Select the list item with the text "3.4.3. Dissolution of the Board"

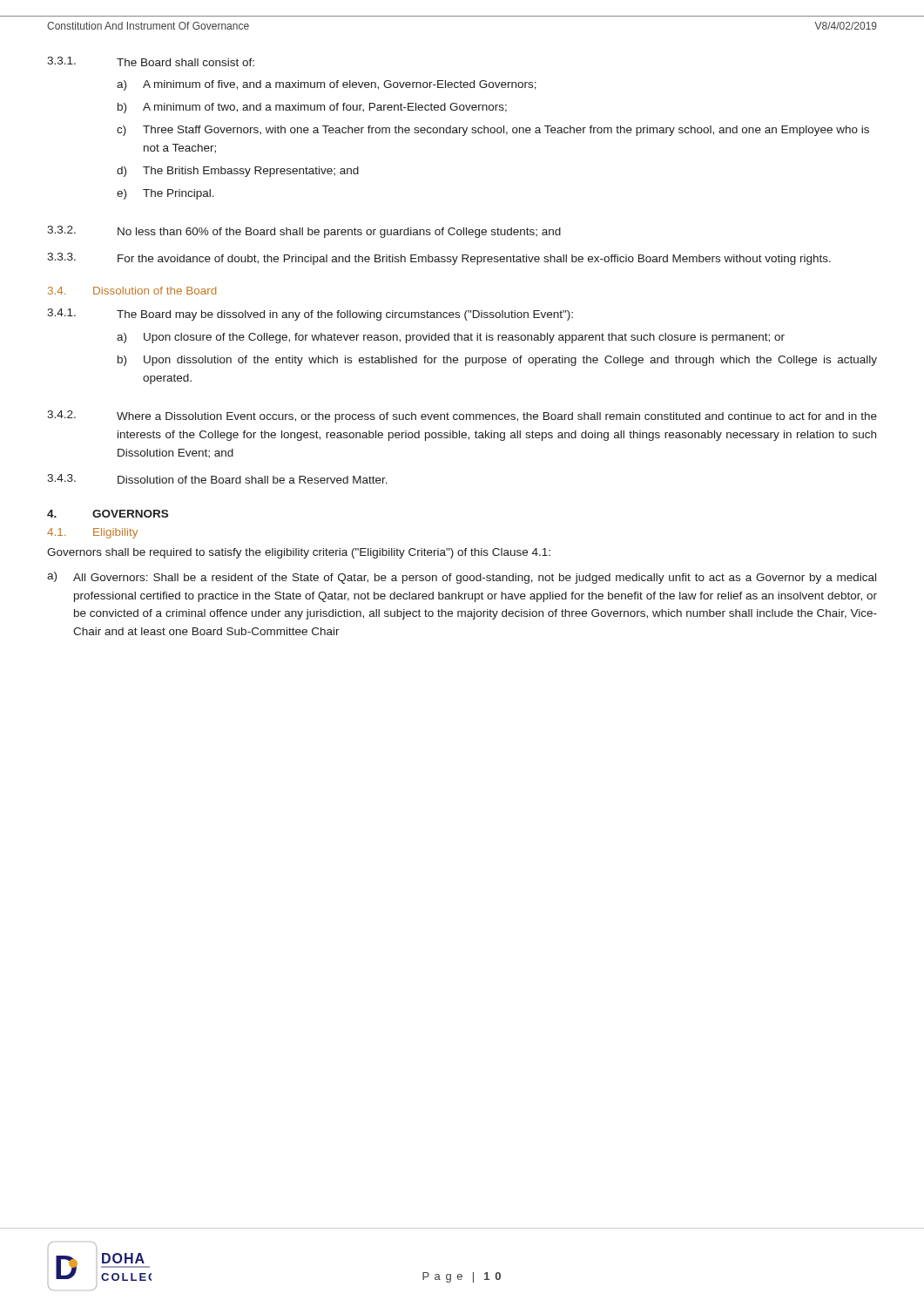[217, 479]
